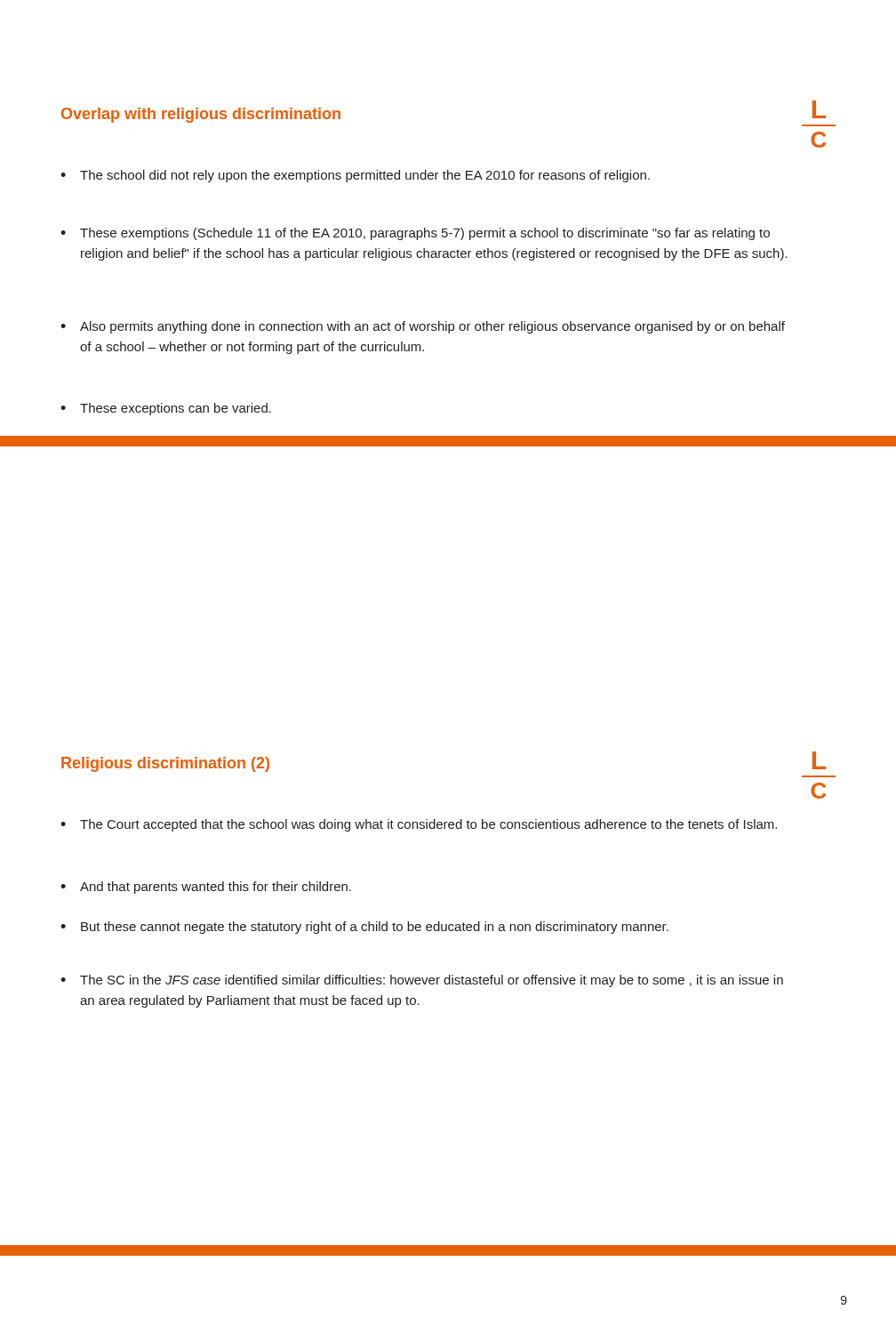Find the region starting "• The Court accepted"

(x=419, y=826)
